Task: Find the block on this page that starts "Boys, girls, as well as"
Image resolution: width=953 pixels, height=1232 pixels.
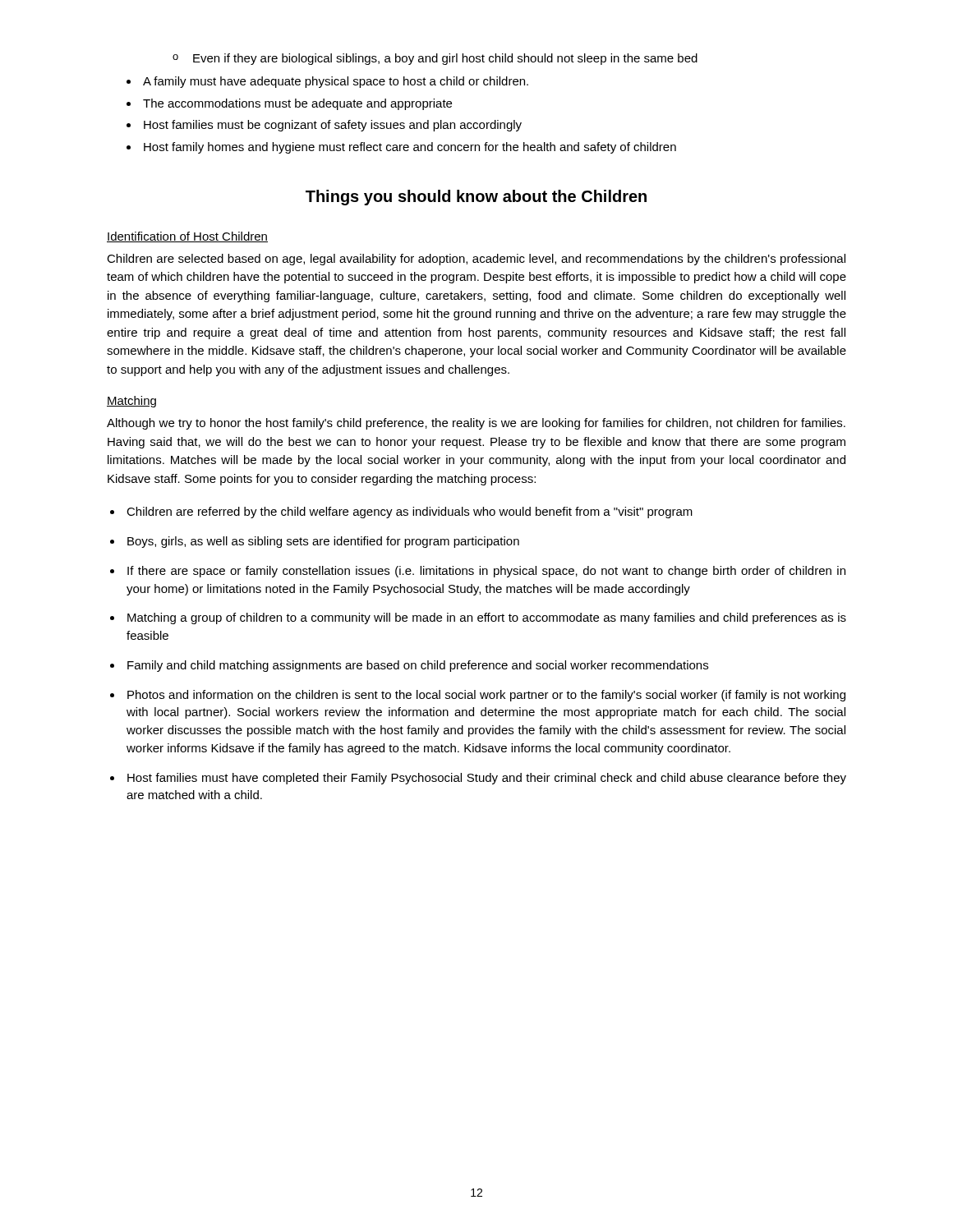Action: [485, 541]
